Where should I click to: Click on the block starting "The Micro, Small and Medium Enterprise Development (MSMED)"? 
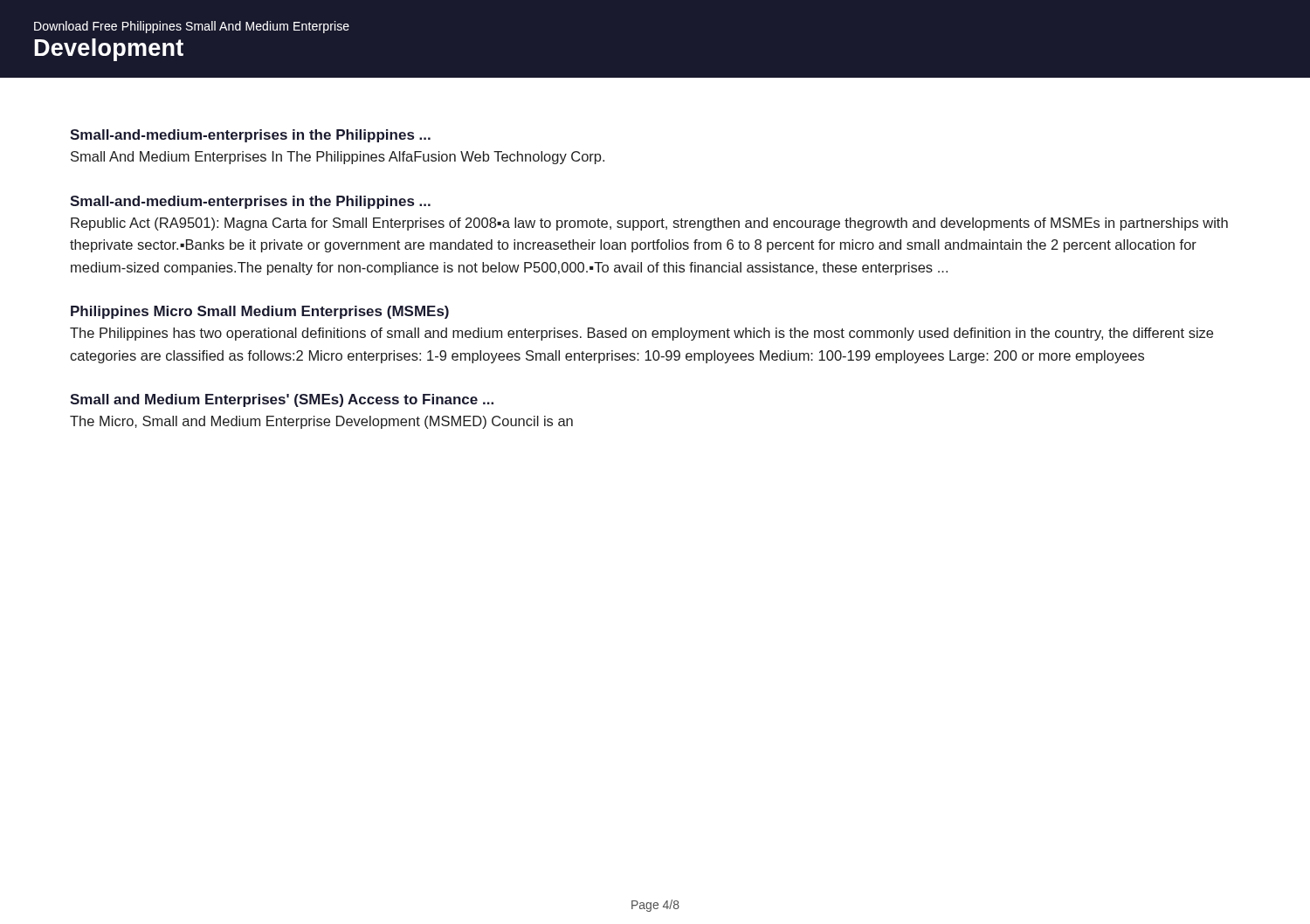[x=322, y=421]
